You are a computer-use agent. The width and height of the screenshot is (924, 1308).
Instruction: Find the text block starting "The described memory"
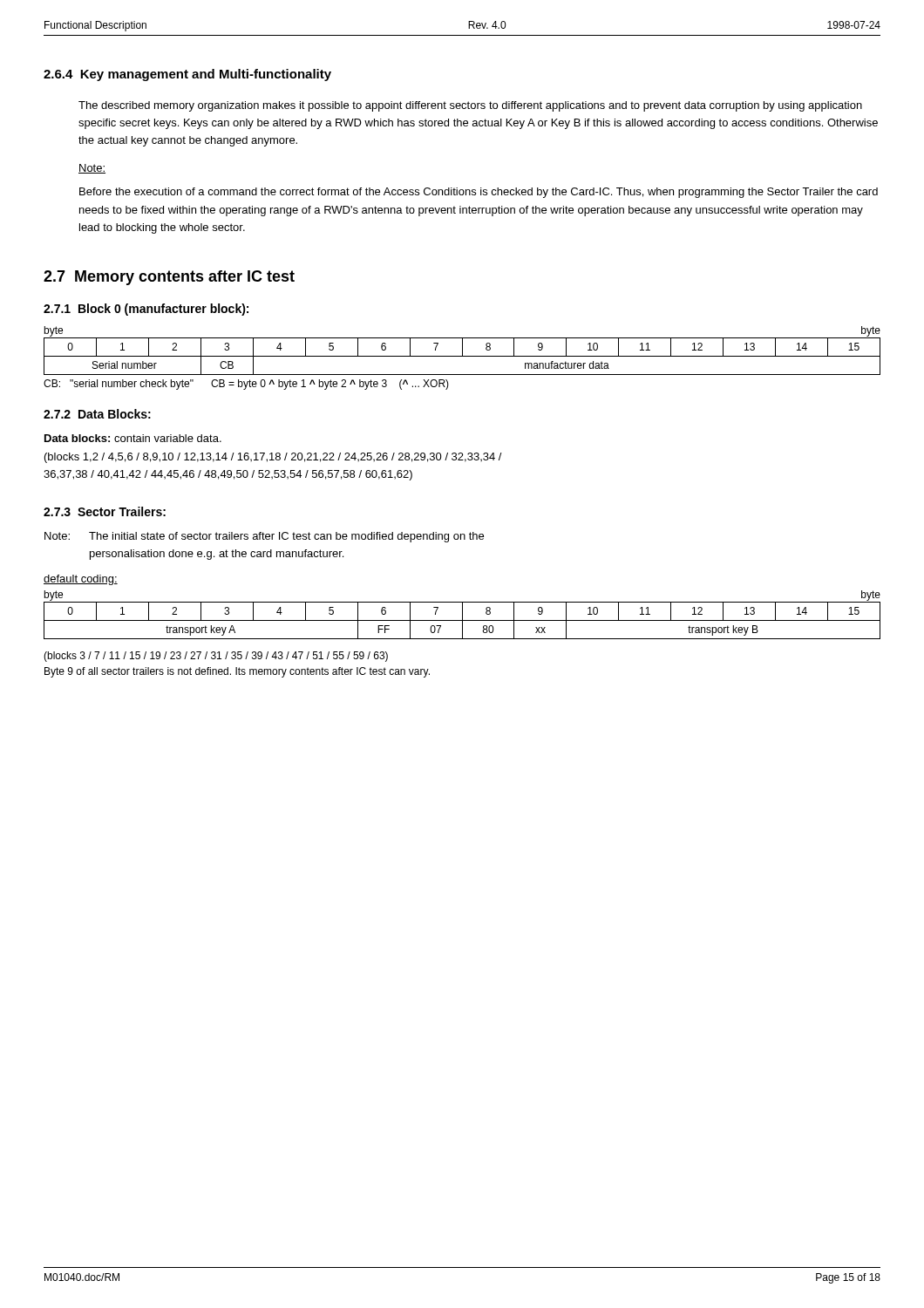(x=478, y=123)
